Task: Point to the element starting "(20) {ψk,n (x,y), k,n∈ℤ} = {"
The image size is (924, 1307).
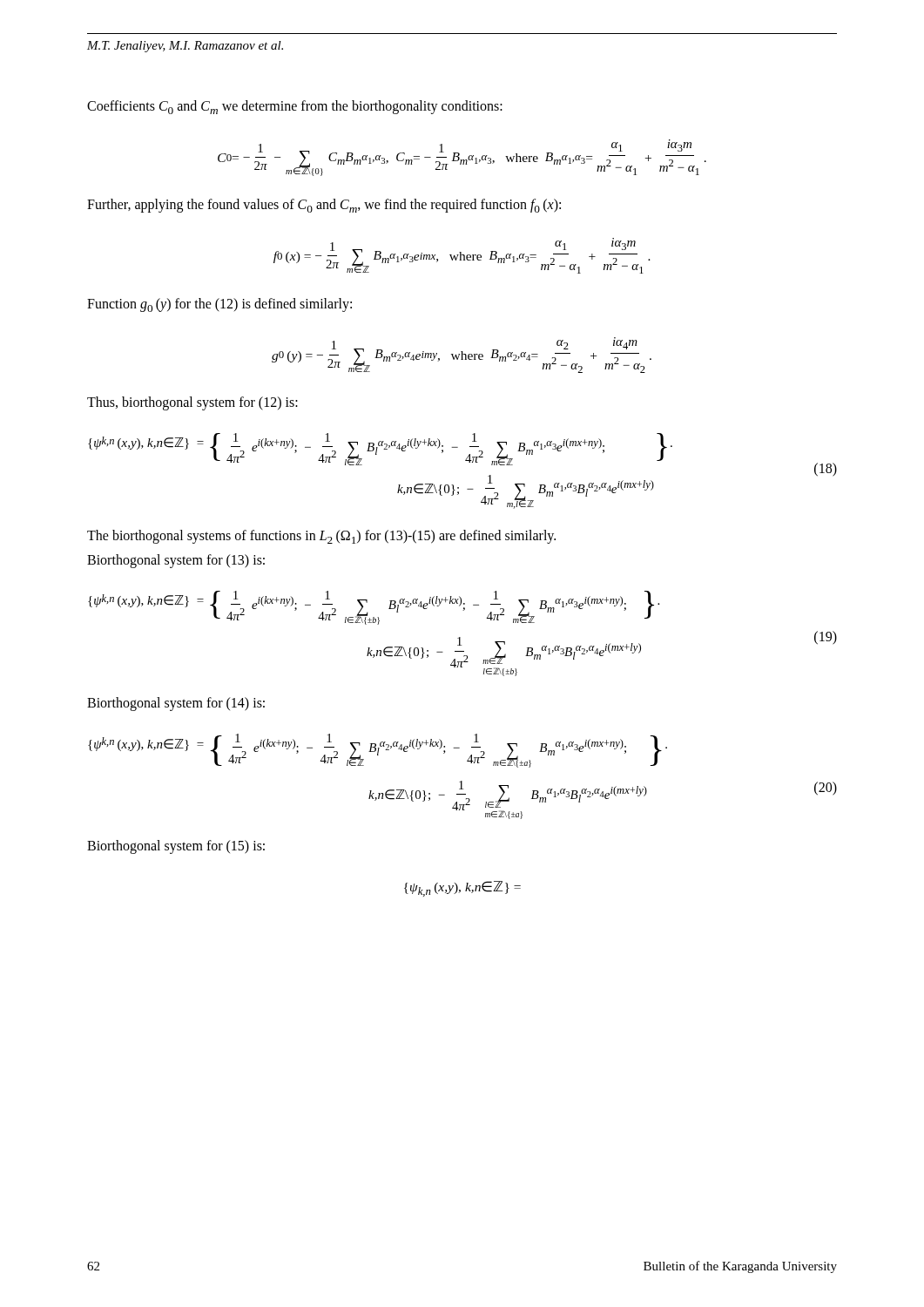Action: coord(462,775)
